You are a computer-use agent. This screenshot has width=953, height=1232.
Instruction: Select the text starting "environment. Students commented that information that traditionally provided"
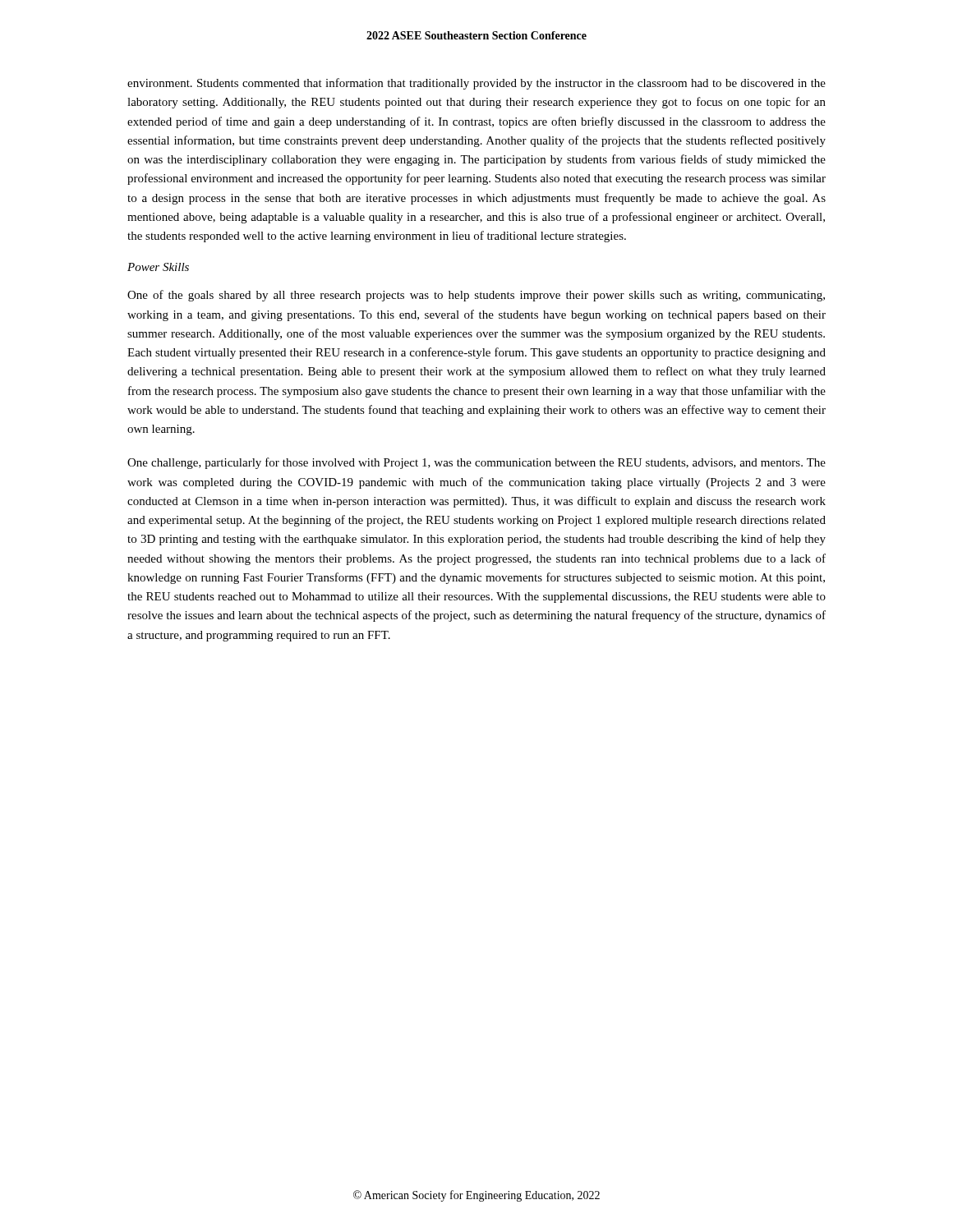pos(476,159)
